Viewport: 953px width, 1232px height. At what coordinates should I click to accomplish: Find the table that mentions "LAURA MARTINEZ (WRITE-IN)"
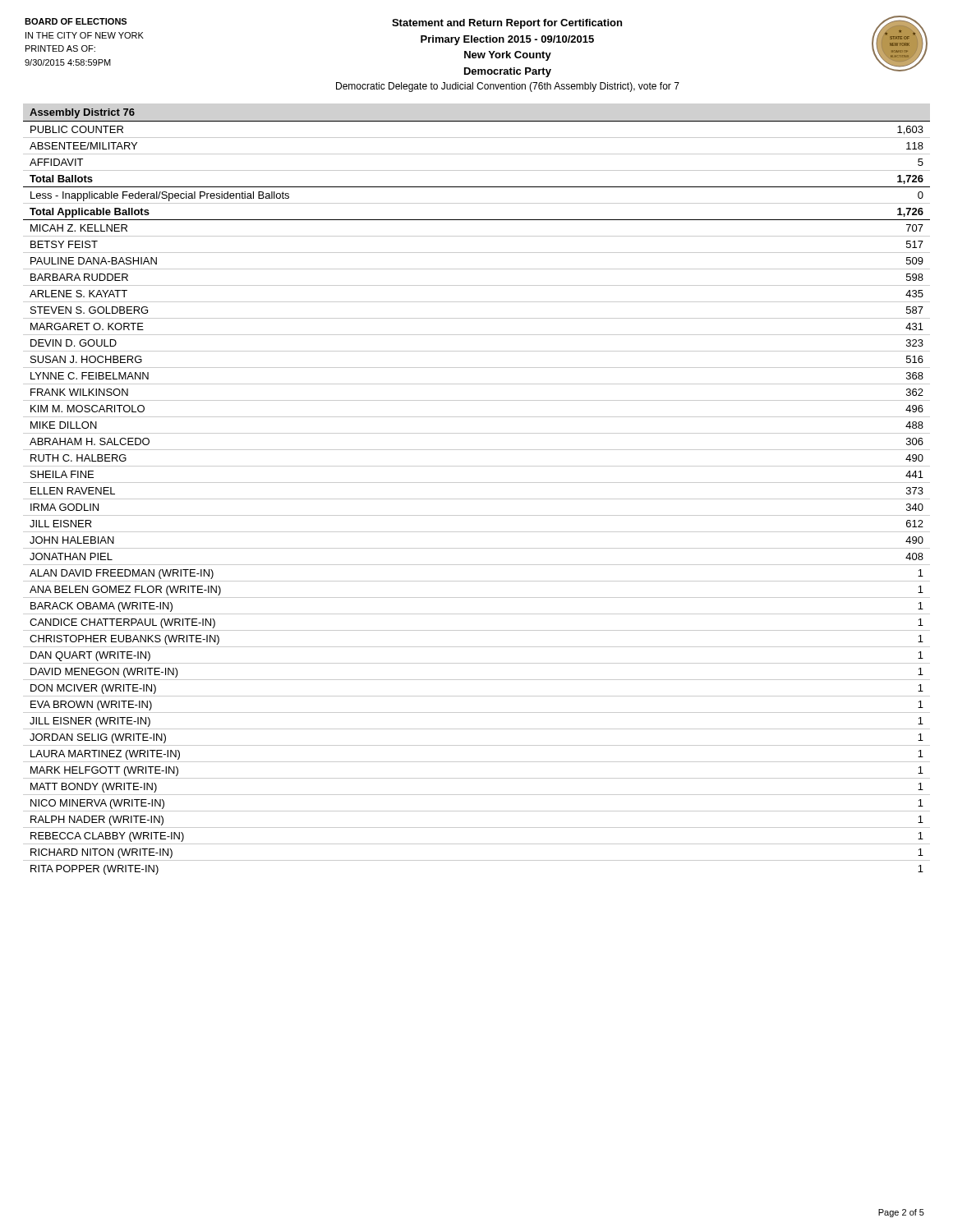(x=476, y=499)
